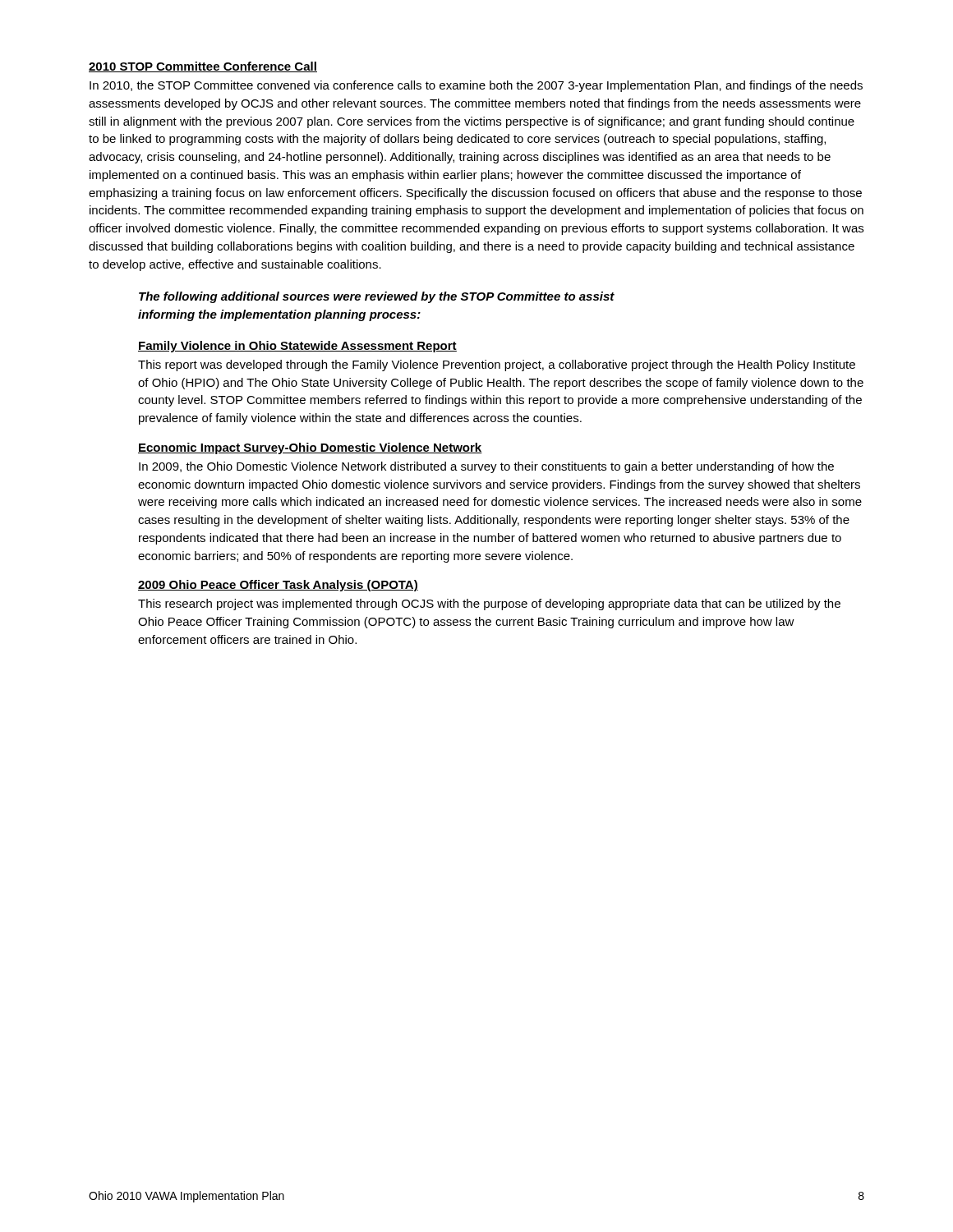Navigate to the block starting "The following additional"
The image size is (953, 1232).
376,305
